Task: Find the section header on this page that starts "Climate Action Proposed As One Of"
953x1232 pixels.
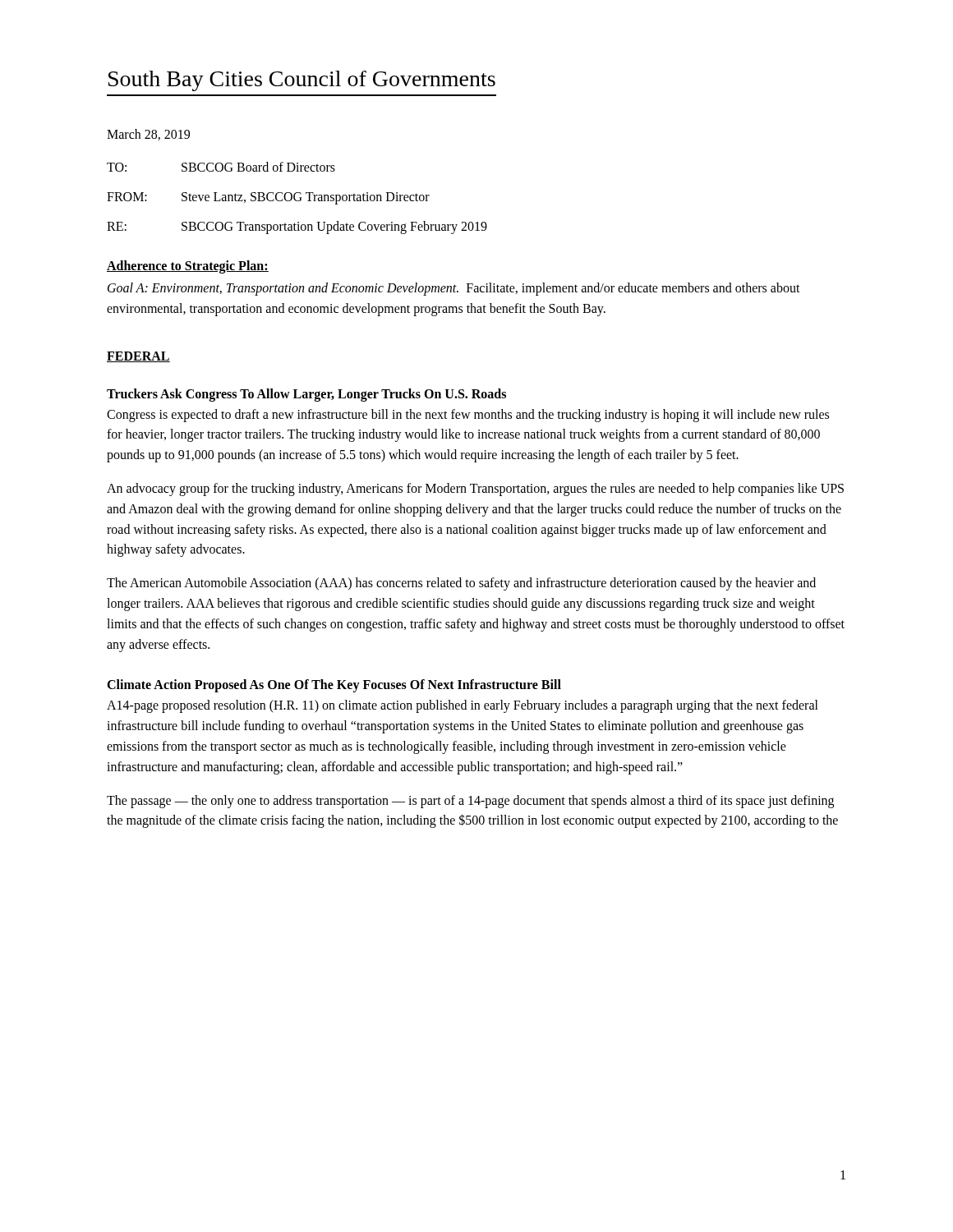Action: pos(334,685)
